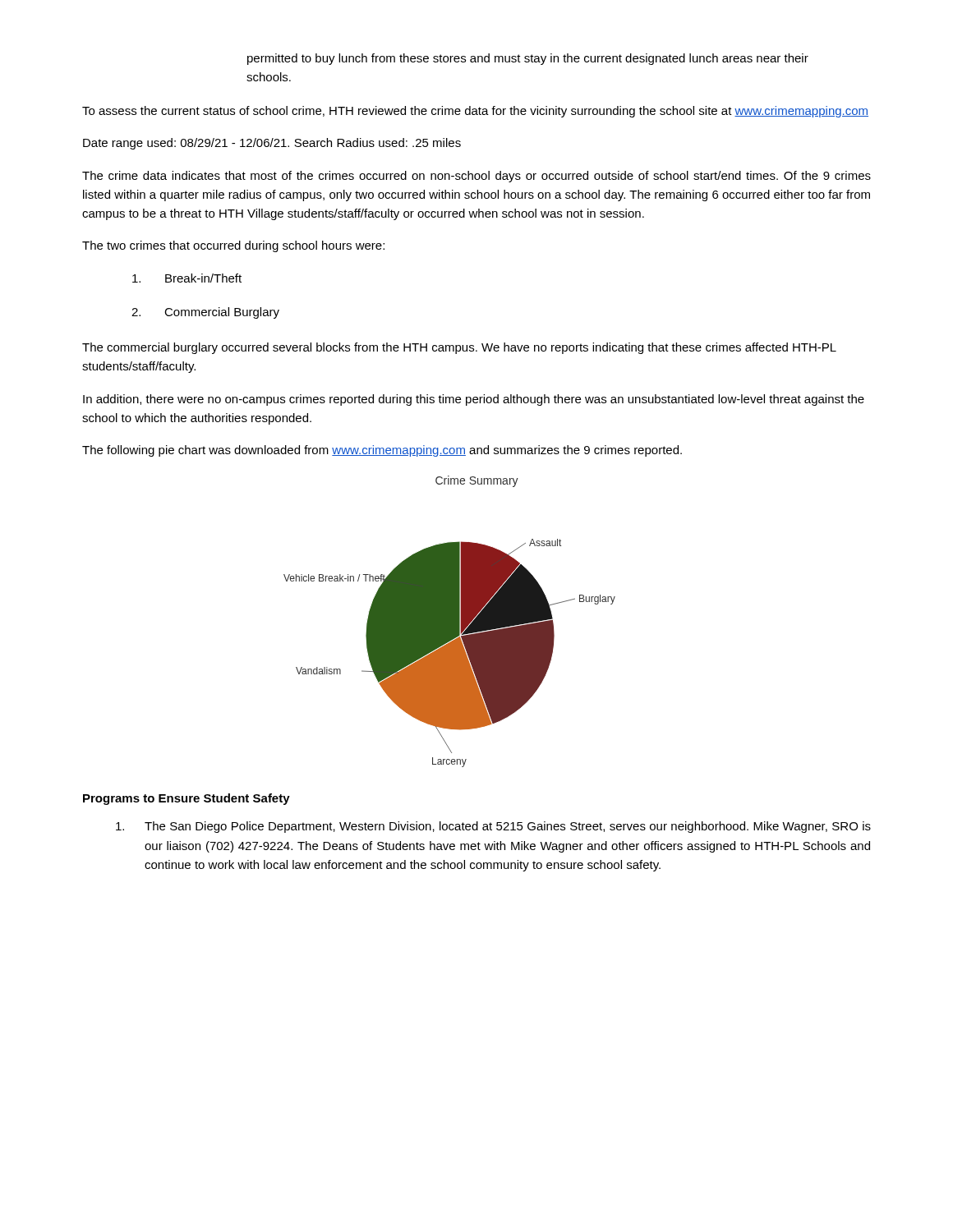
Task: Click on the pie chart
Action: pyautogui.click(x=476, y=623)
